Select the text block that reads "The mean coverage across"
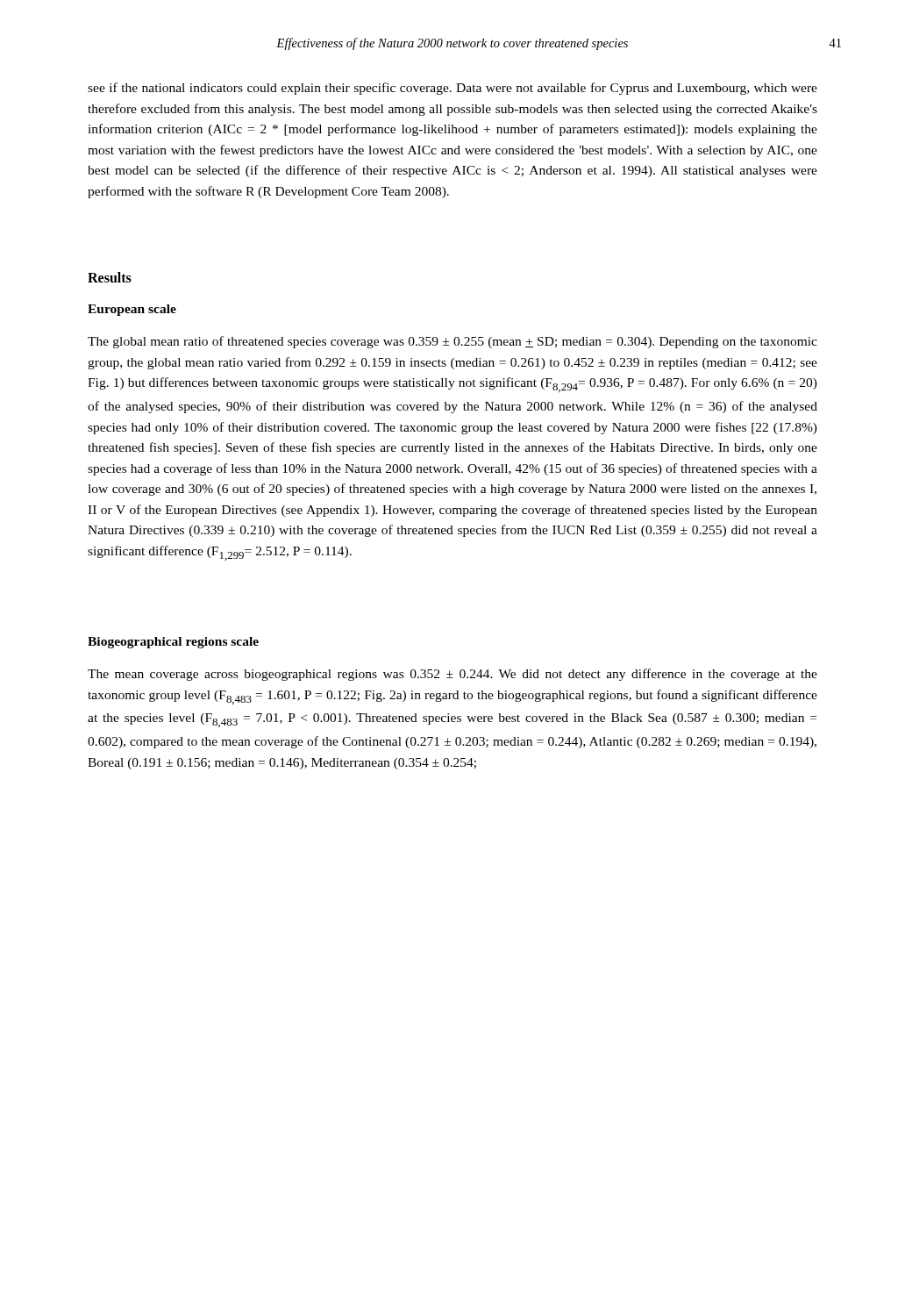 click(x=452, y=718)
